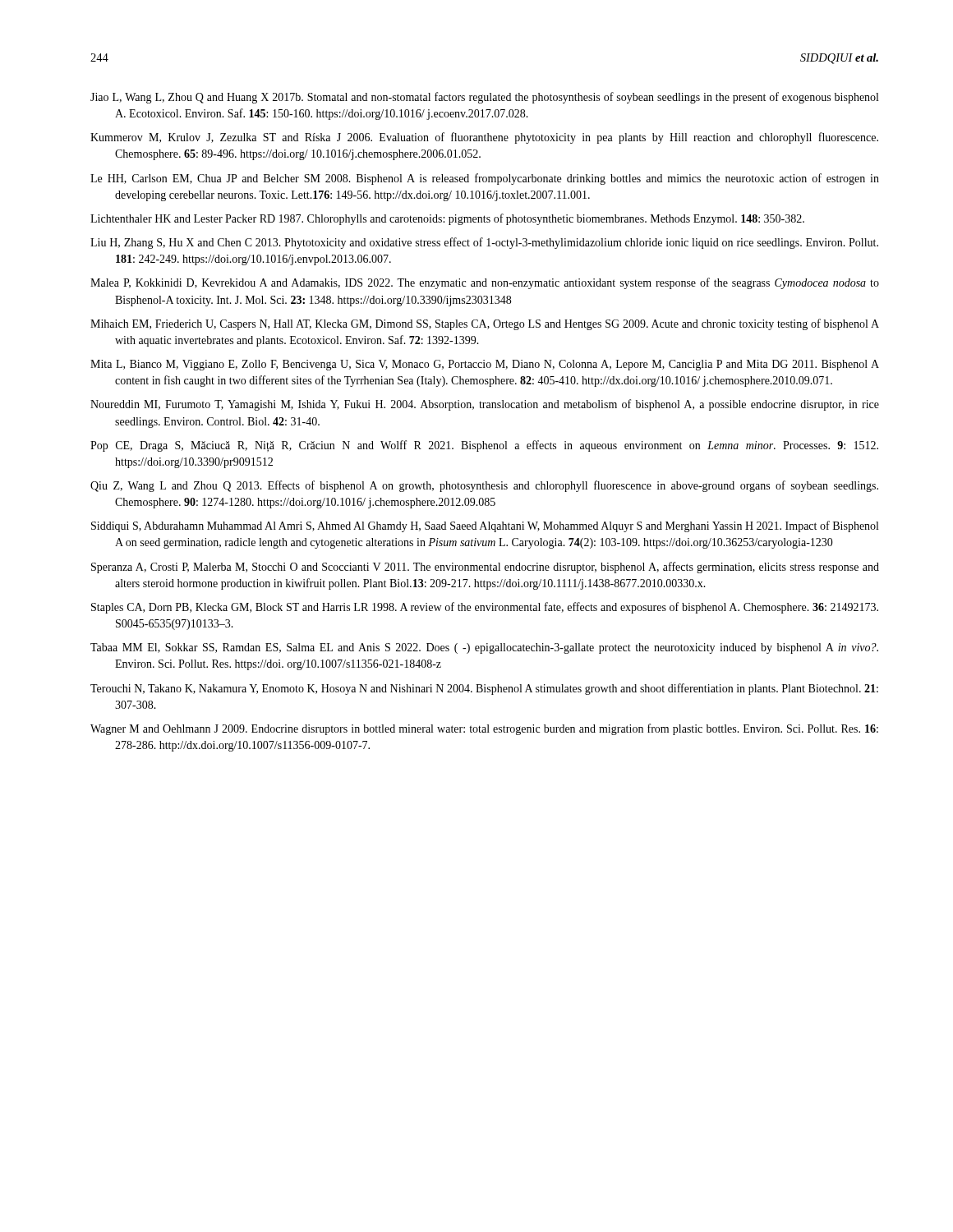Find the element starting "Tabaa MM El,"
Image resolution: width=953 pixels, height=1232 pixels.
(x=485, y=657)
